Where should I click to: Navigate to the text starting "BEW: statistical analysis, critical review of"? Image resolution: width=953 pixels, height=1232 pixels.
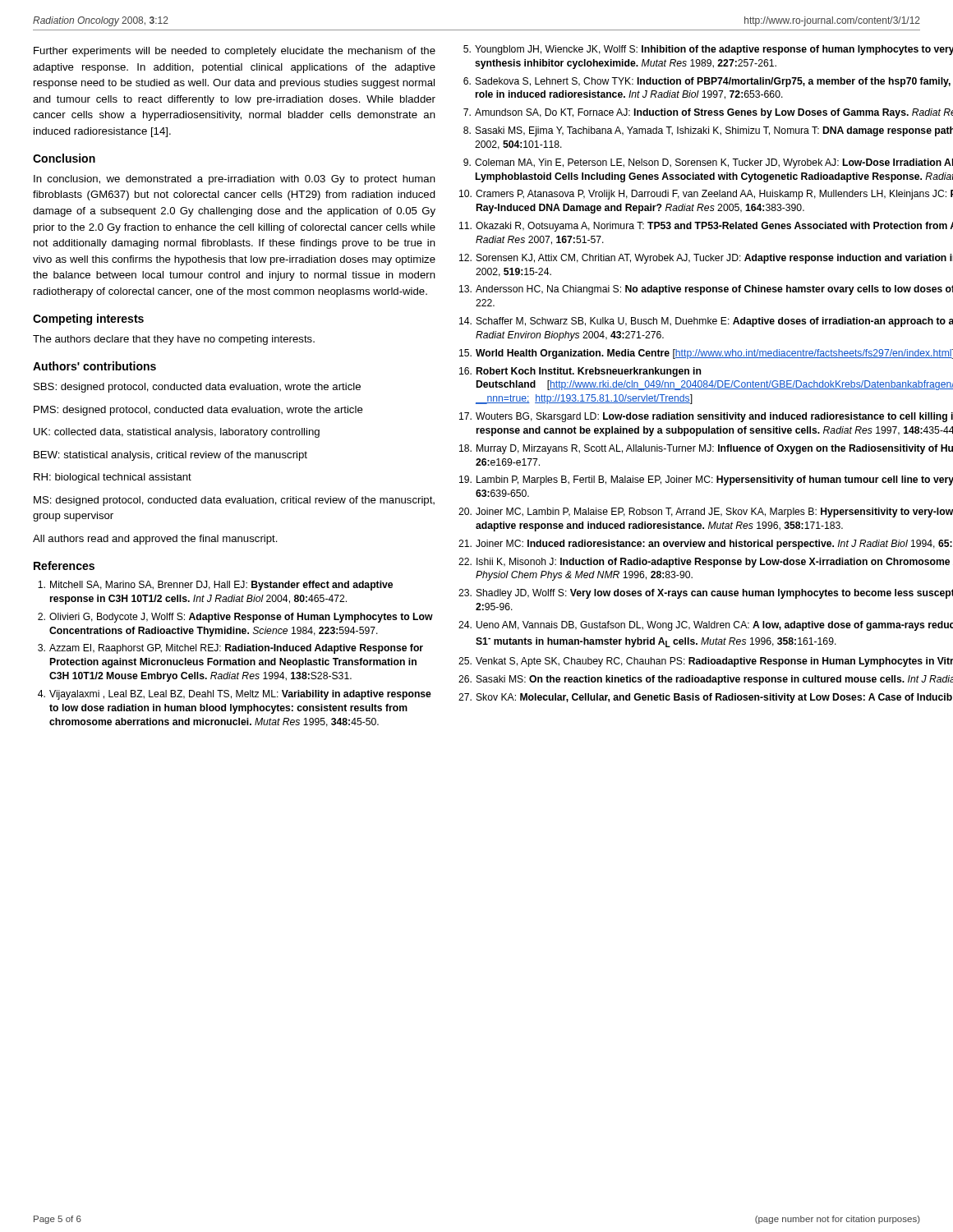[234, 455]
